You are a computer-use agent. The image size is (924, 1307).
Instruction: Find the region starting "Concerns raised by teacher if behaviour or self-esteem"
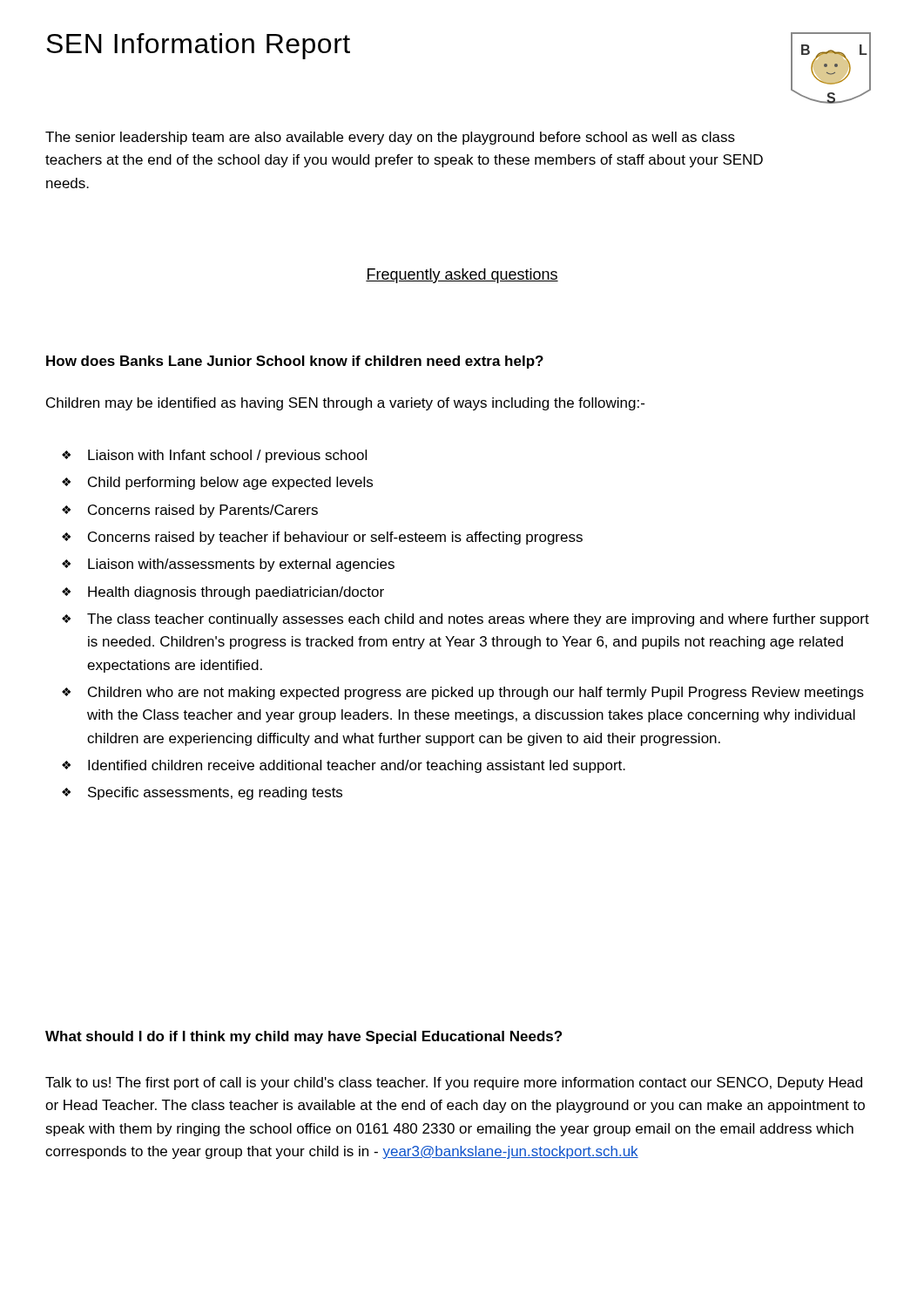(335, 537)
